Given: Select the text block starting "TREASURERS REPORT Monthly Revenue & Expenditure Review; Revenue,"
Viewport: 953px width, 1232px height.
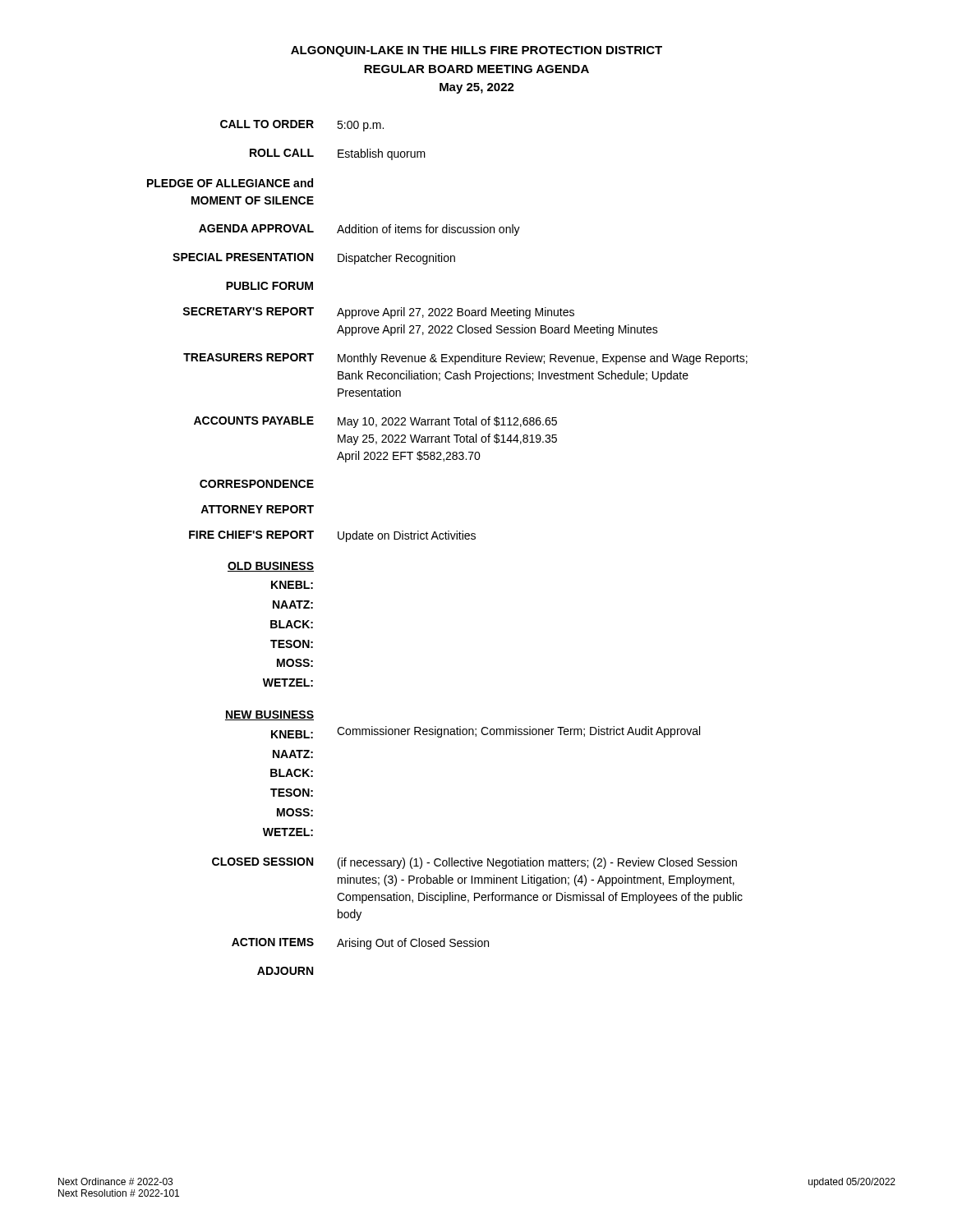Looking at the screenshot, I should tap(476, 375).
